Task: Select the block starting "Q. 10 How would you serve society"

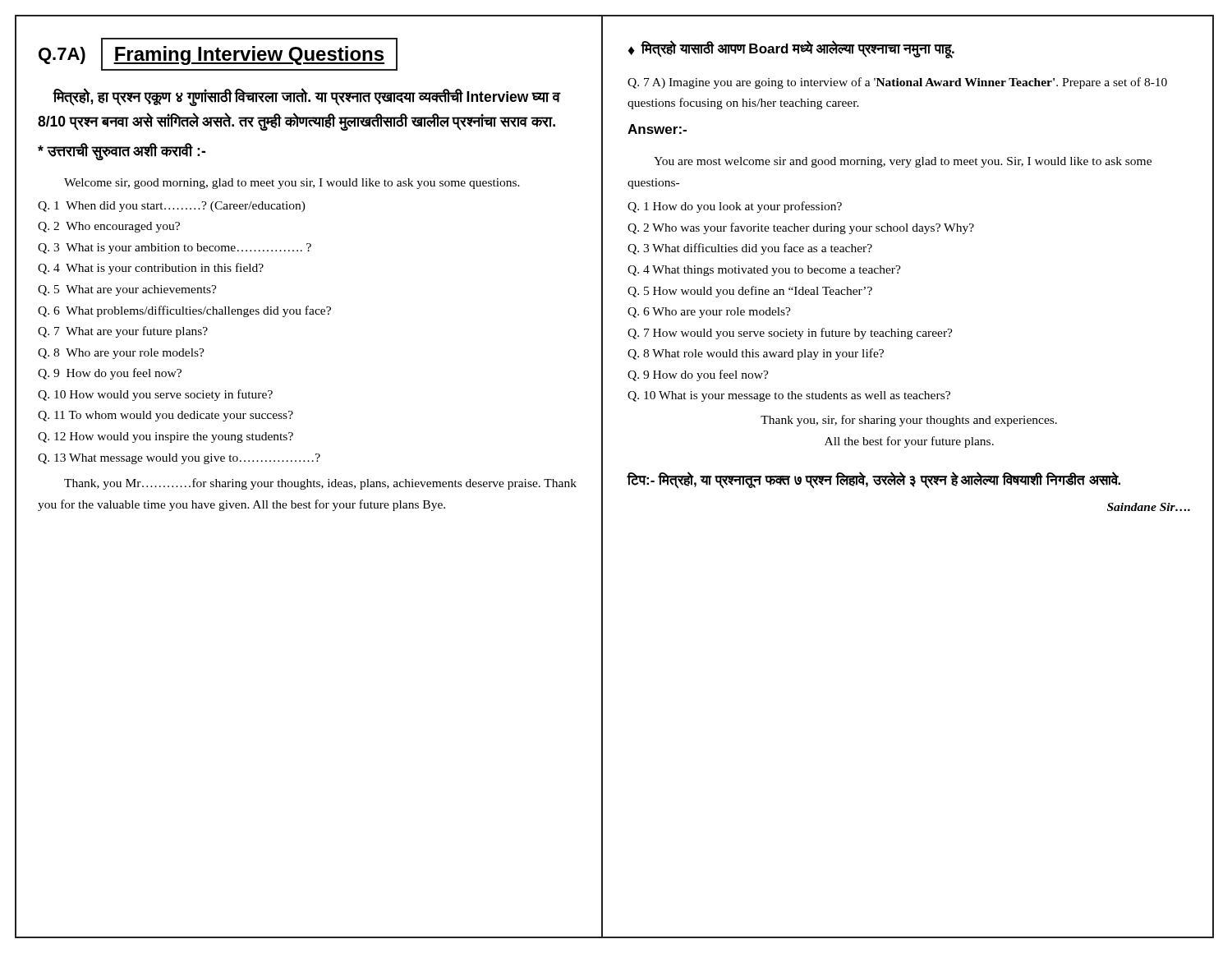Action: point(155,394)
